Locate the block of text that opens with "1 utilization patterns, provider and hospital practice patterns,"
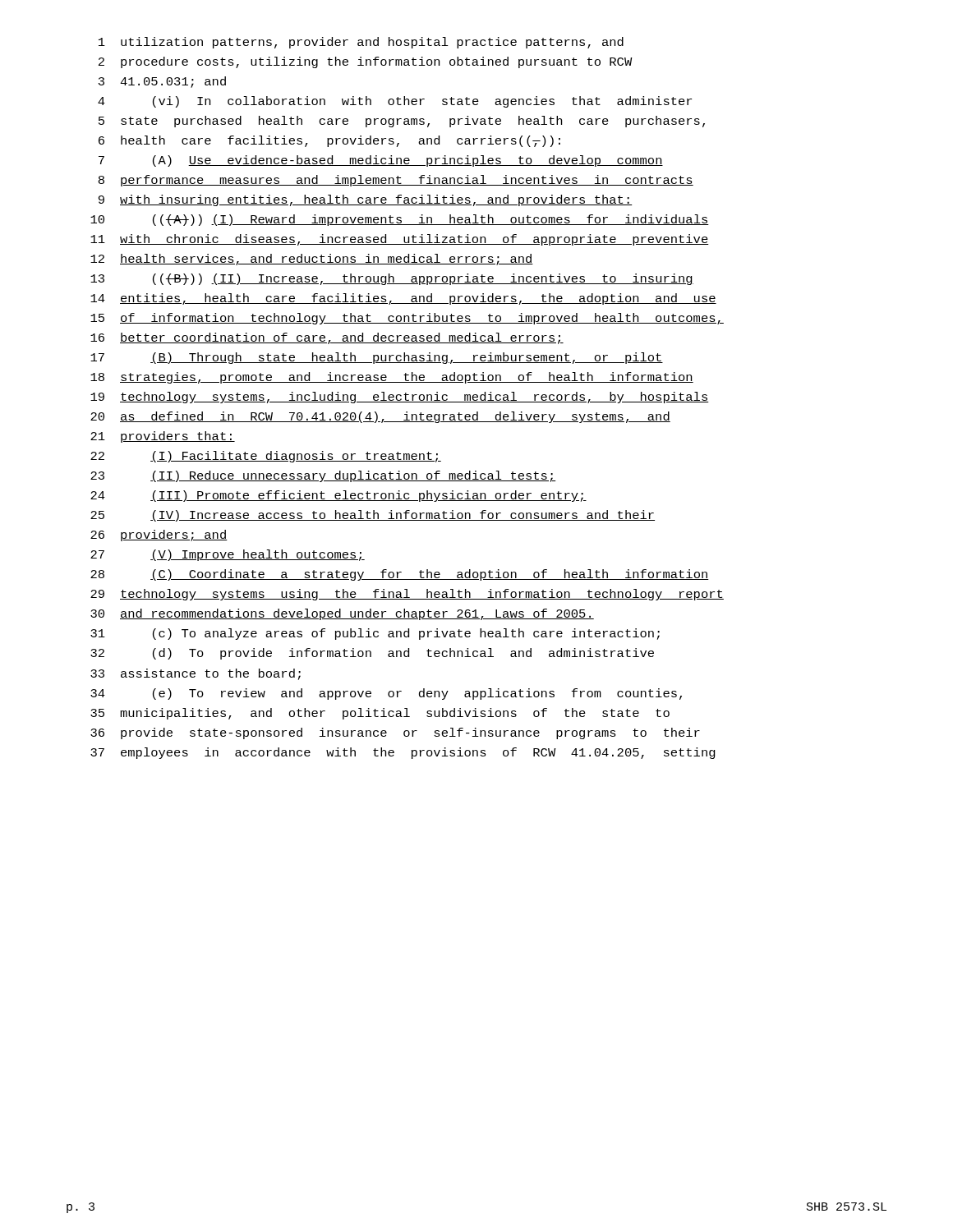Image resolution: width=953 pixels, height=1232 pixels. [x=476, y=43]
